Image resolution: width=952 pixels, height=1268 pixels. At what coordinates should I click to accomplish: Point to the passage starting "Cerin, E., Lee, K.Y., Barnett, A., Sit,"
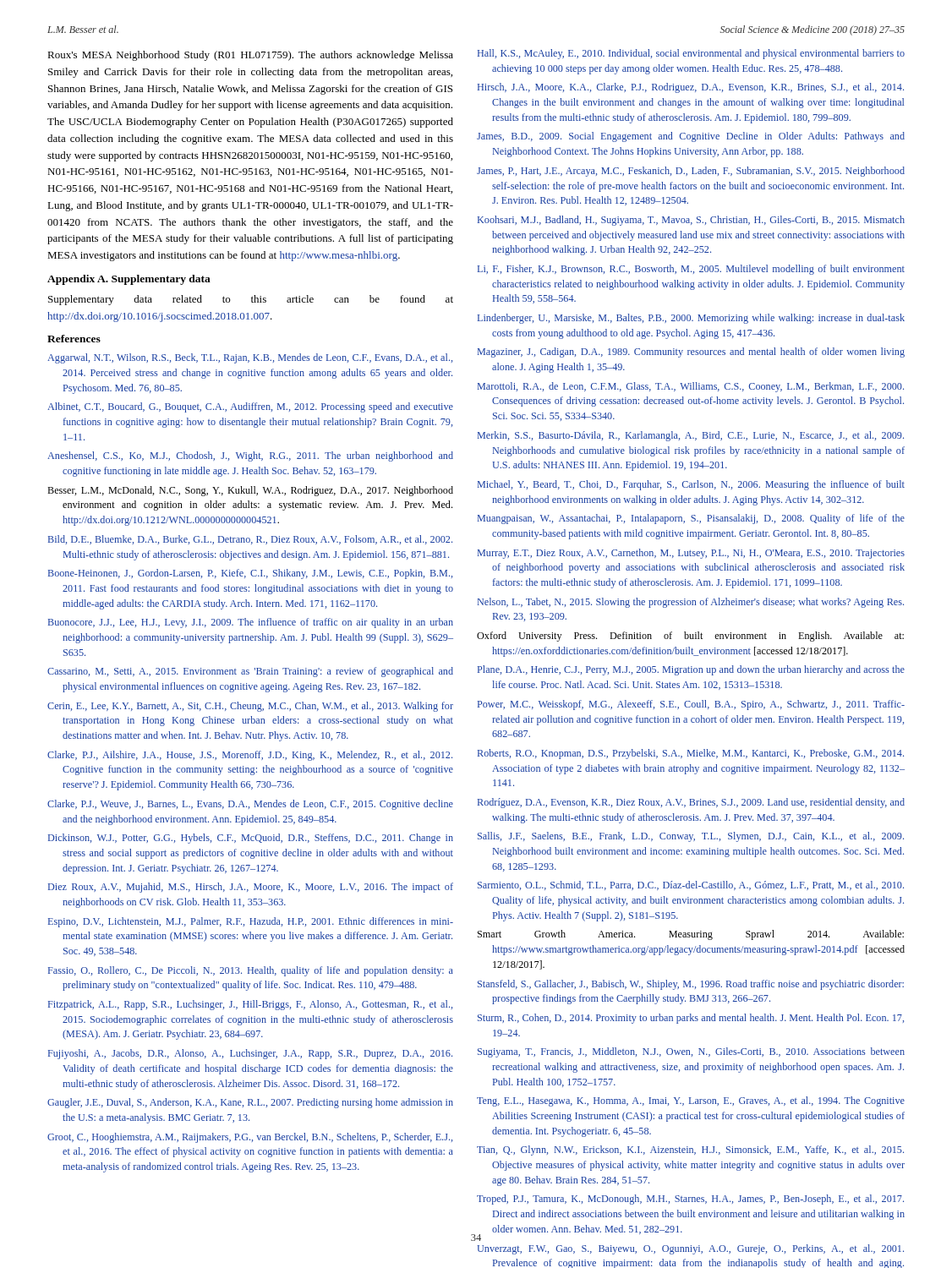click(x=250, y=721)
